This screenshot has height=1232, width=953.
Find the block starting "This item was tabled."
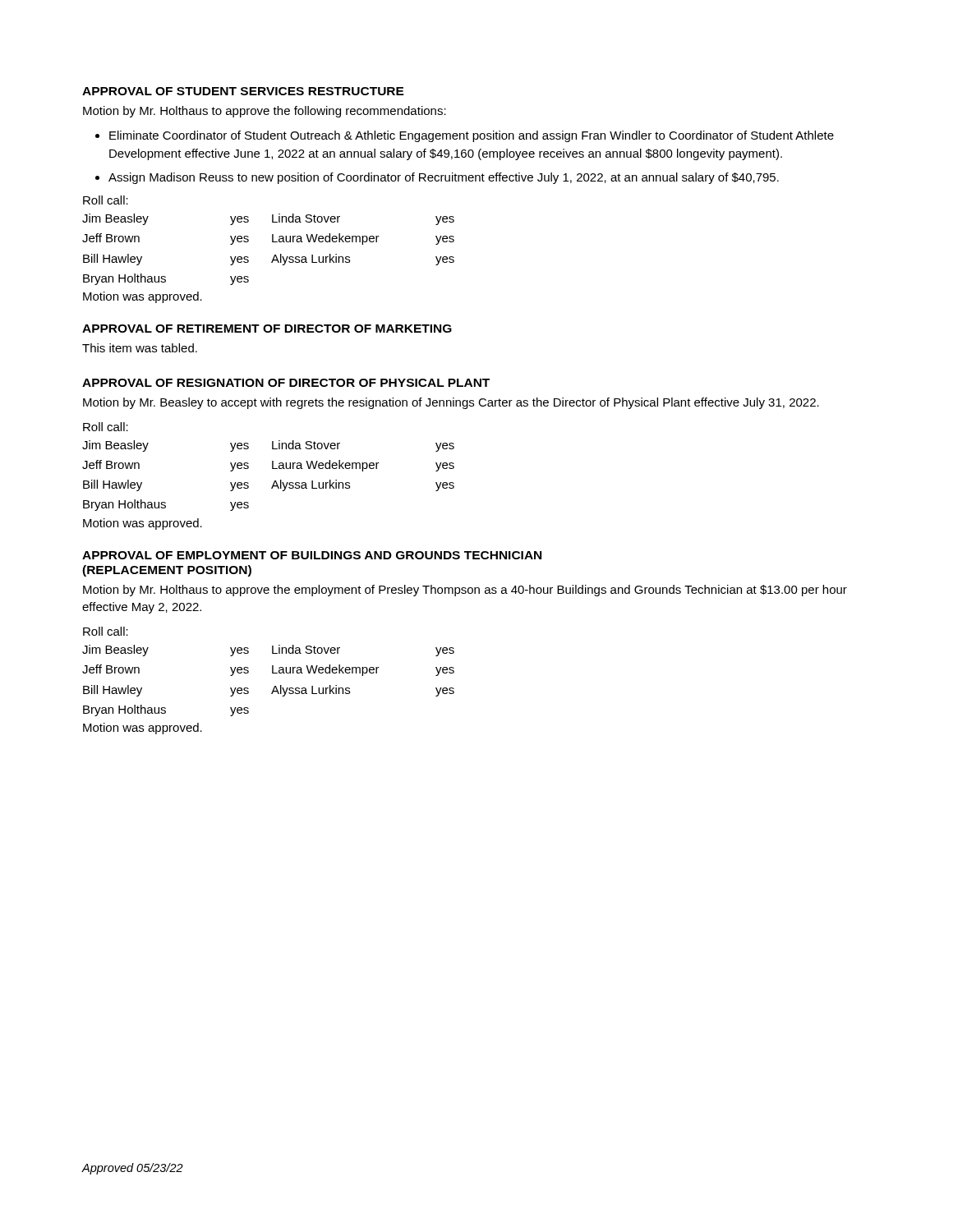click(140, 348)
